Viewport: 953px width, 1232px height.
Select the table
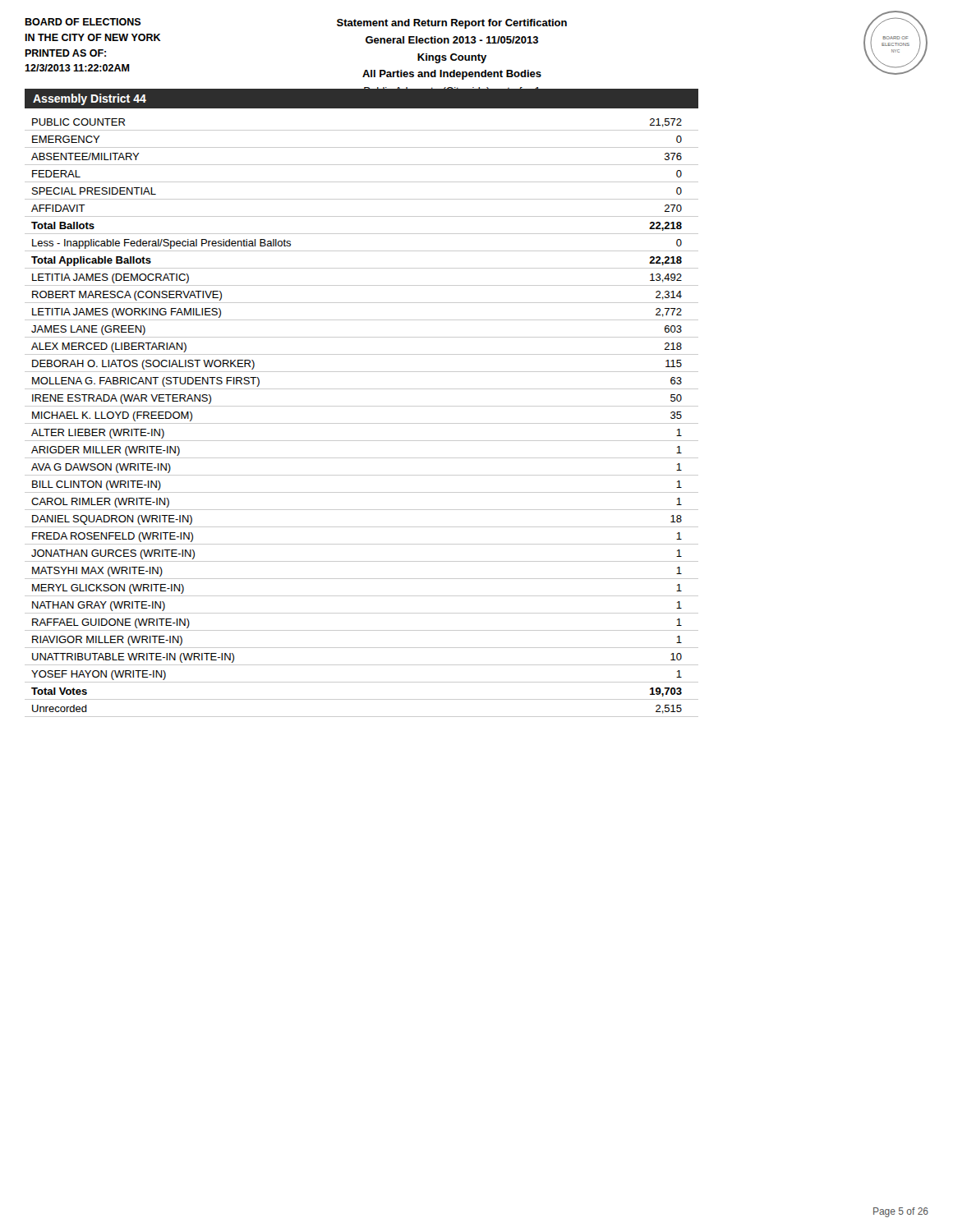point(362,415)
